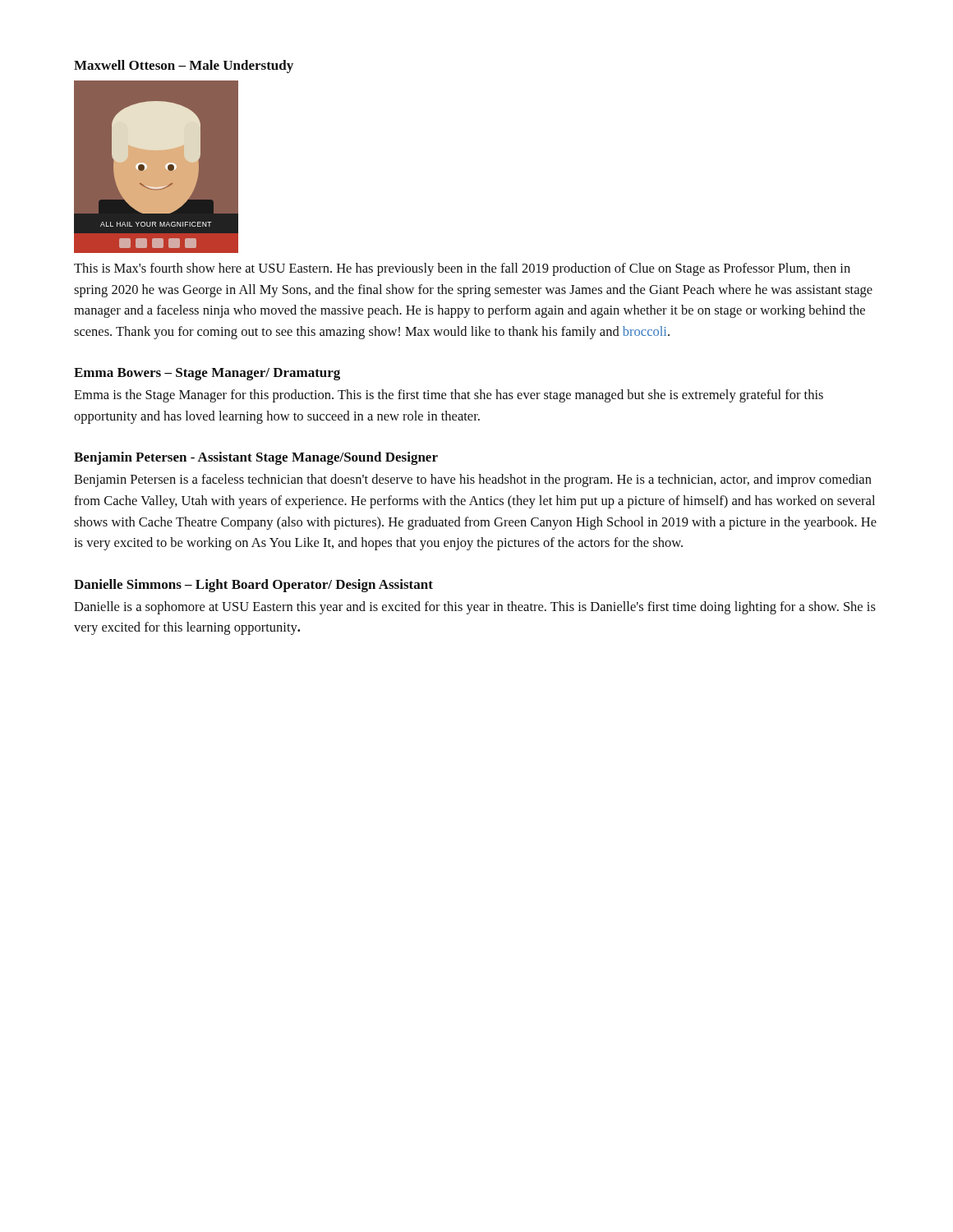Viewport: 953px width, 1232px height.
Task: Select the section header containing "Danielle Simmons – Light Board Operator/ Design"
Action: [253, 584]
